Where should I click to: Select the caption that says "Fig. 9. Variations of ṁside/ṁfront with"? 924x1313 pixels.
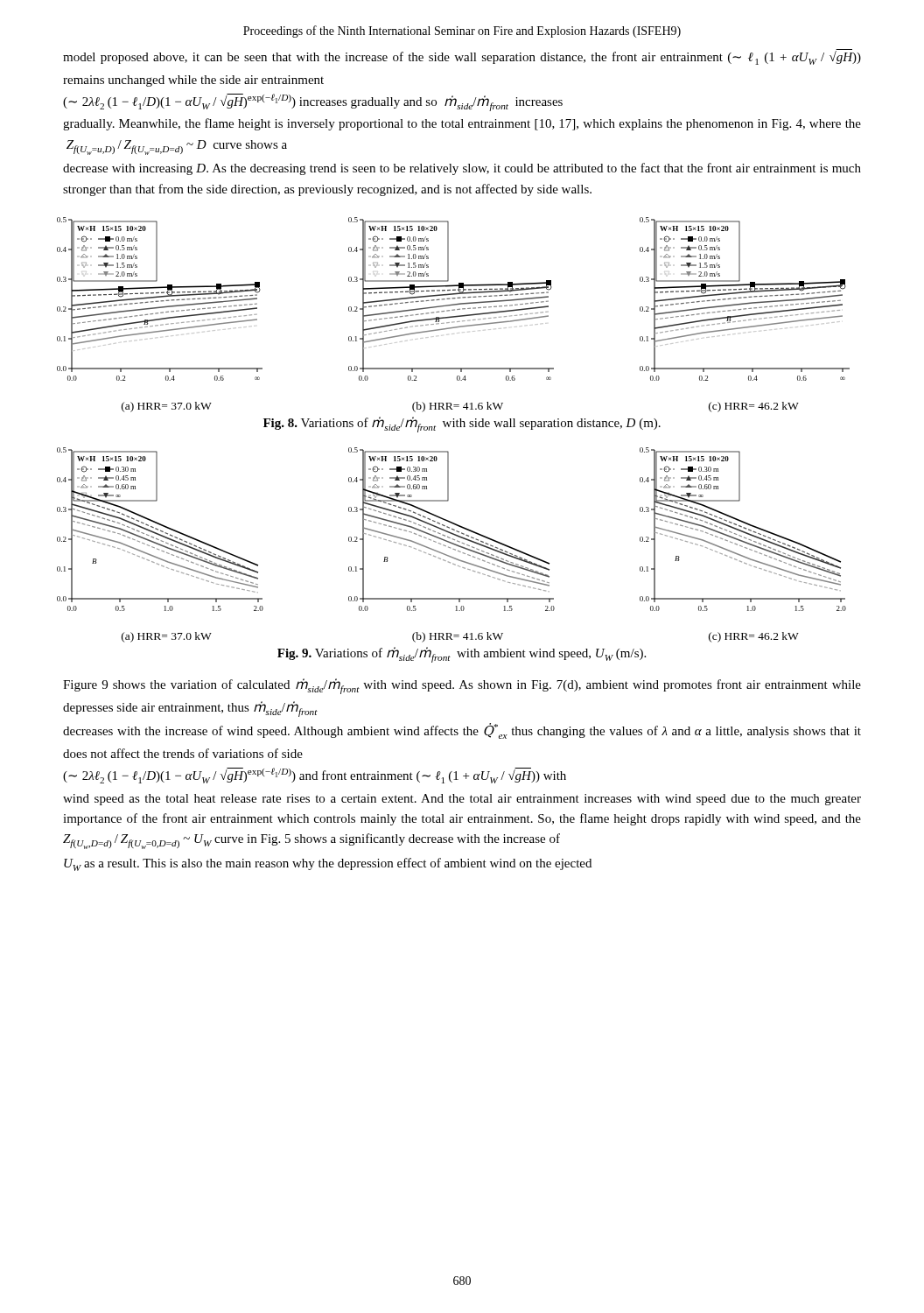(462, 654)
